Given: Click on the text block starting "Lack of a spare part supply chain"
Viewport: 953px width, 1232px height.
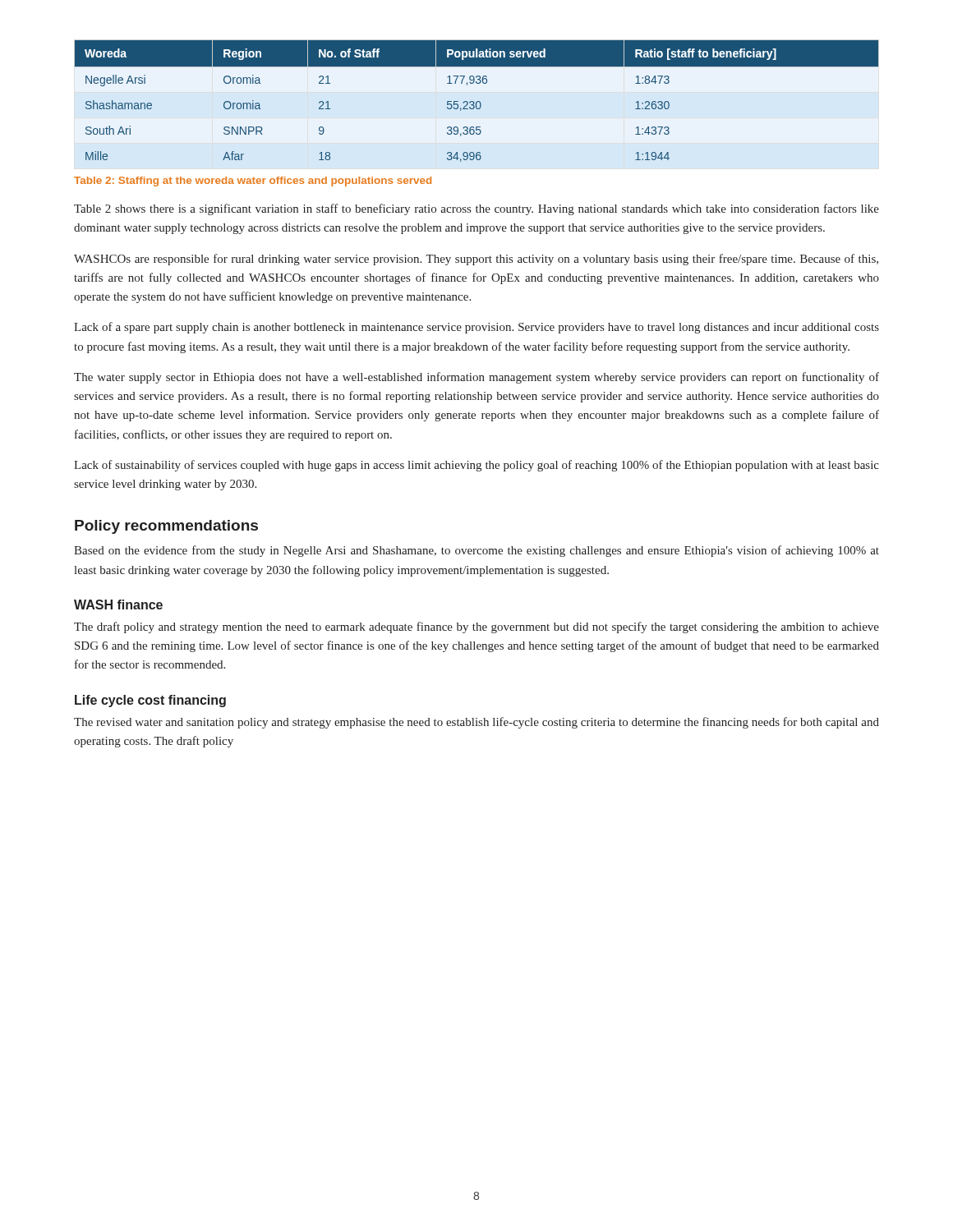Looking at the screenshot, I should (476, 337).
